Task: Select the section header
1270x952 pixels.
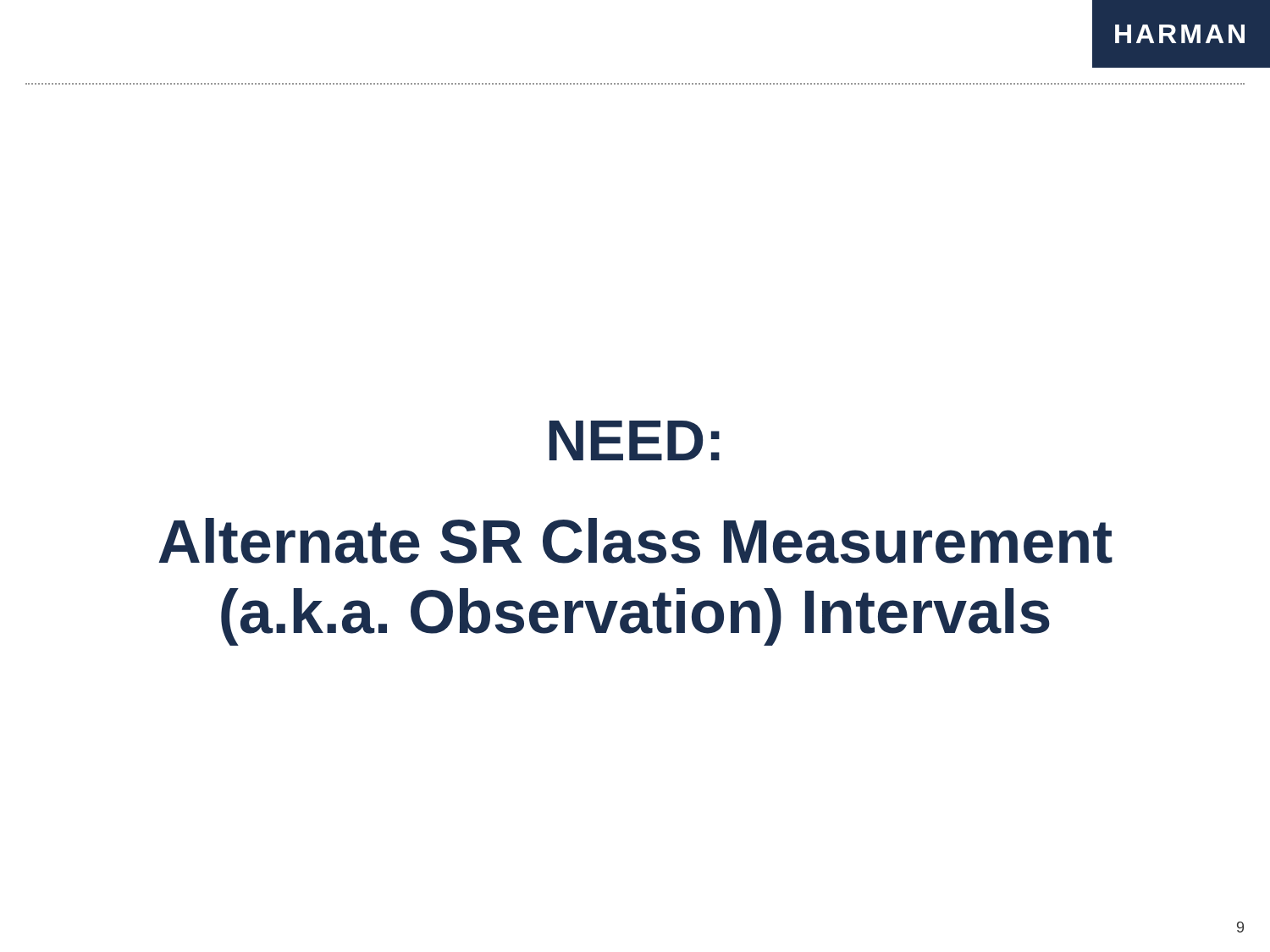Action: 635,440
